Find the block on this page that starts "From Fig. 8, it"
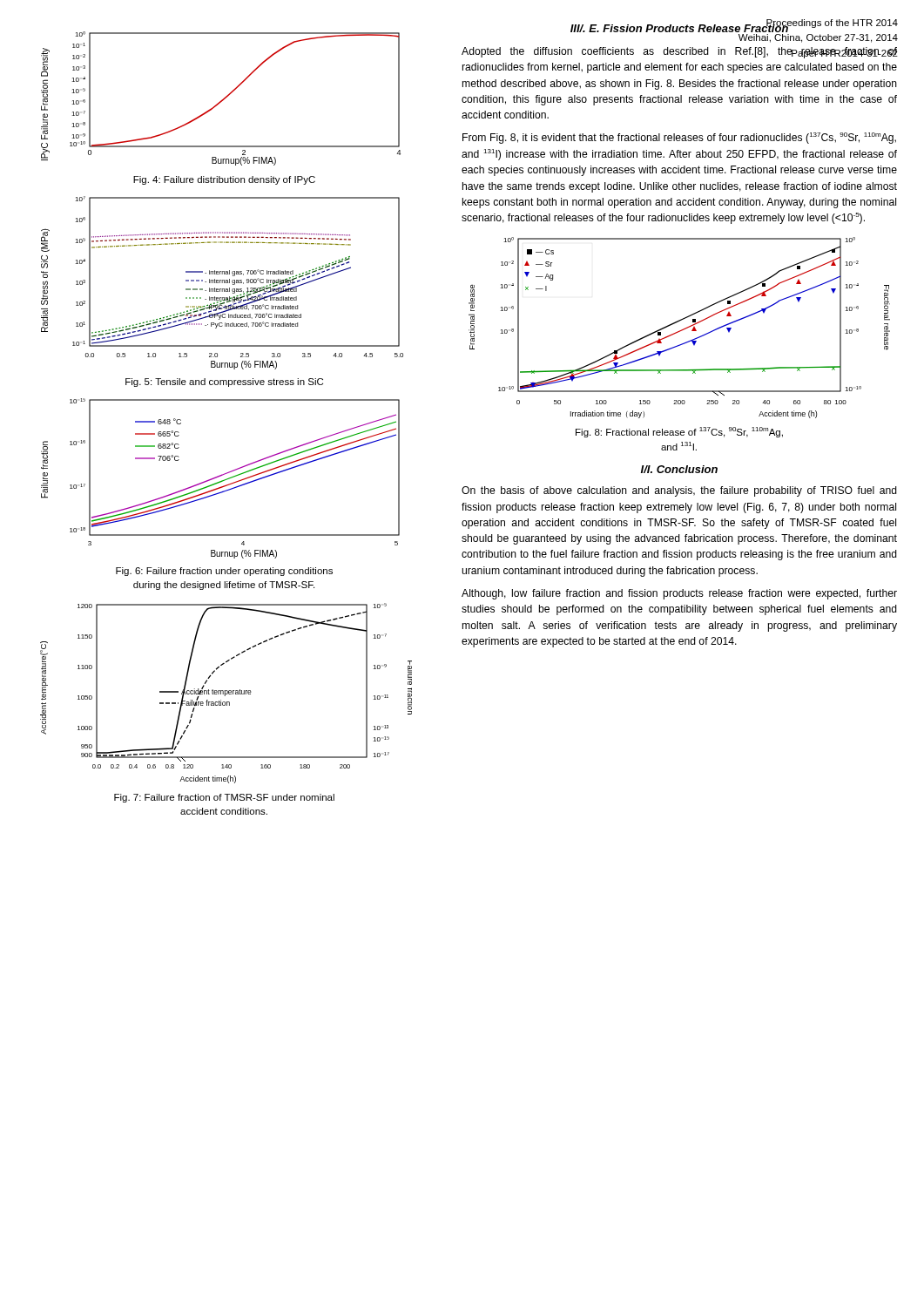Image resolution: width=924 pixels, height=1307 pixels. 679,178
